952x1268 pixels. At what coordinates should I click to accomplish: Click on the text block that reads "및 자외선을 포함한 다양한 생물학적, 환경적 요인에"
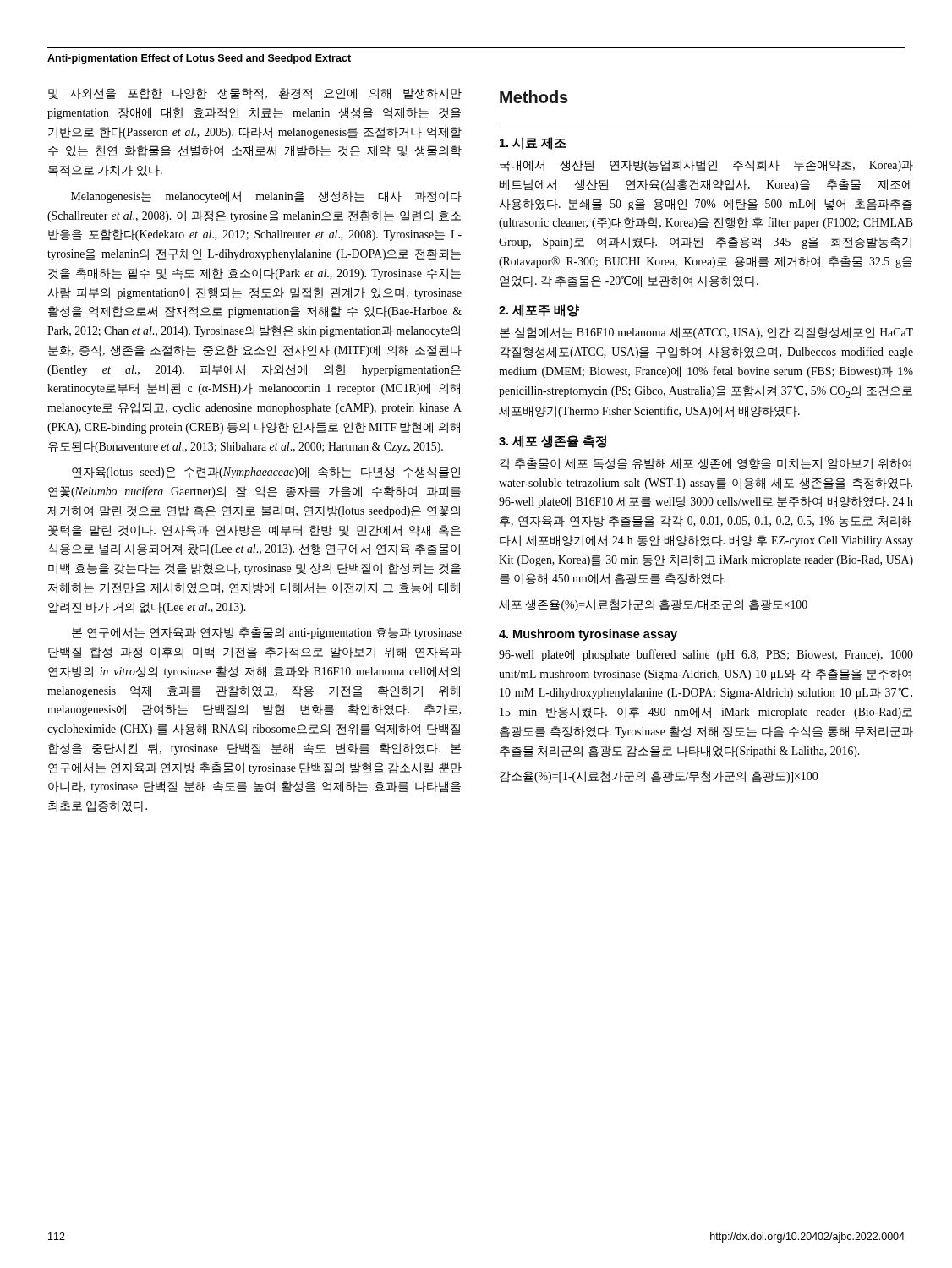click(x=254, y=133)
